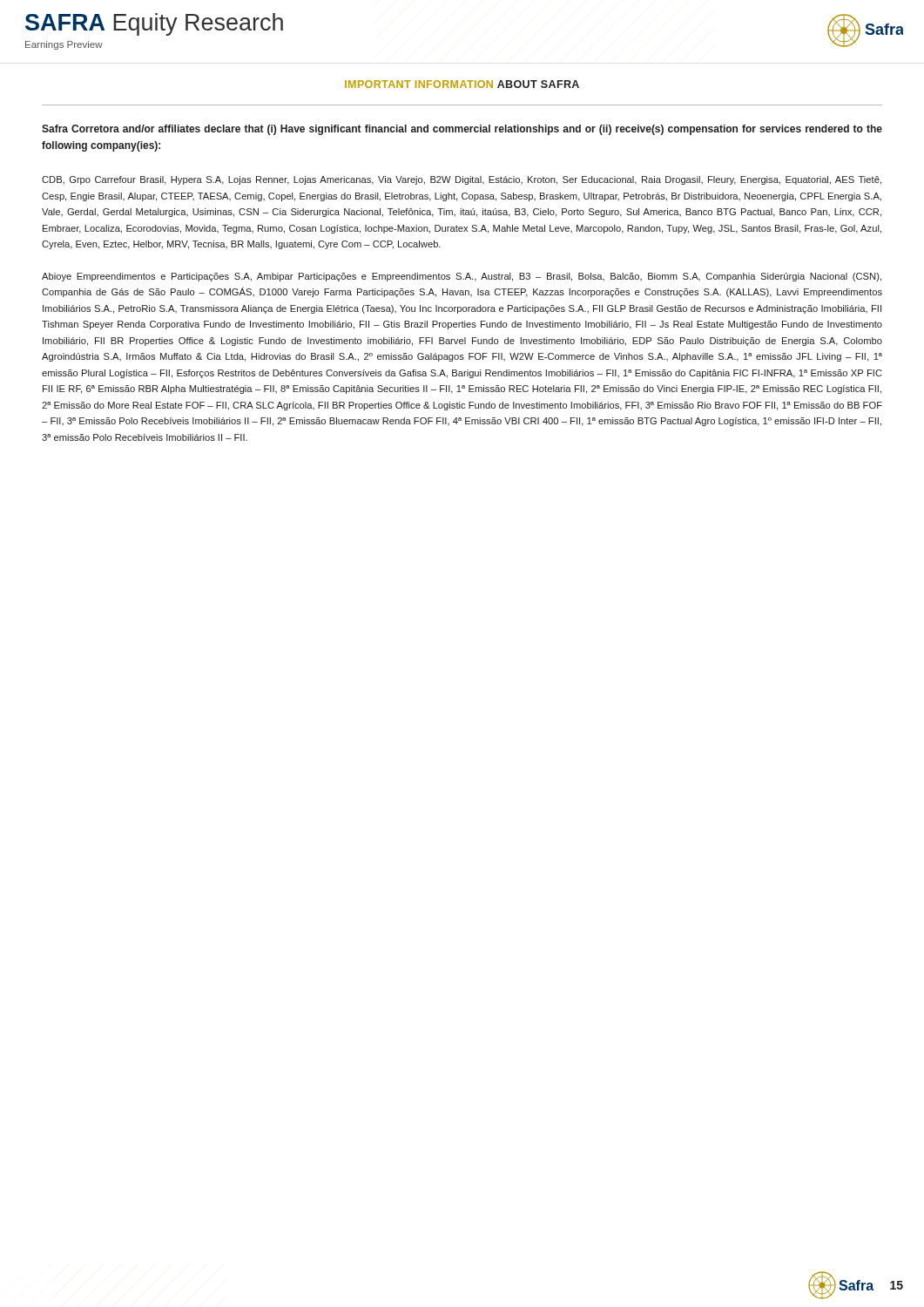Click on the text block that reads "Safra Corretora and/or affiliates declare"

(462, 137)
